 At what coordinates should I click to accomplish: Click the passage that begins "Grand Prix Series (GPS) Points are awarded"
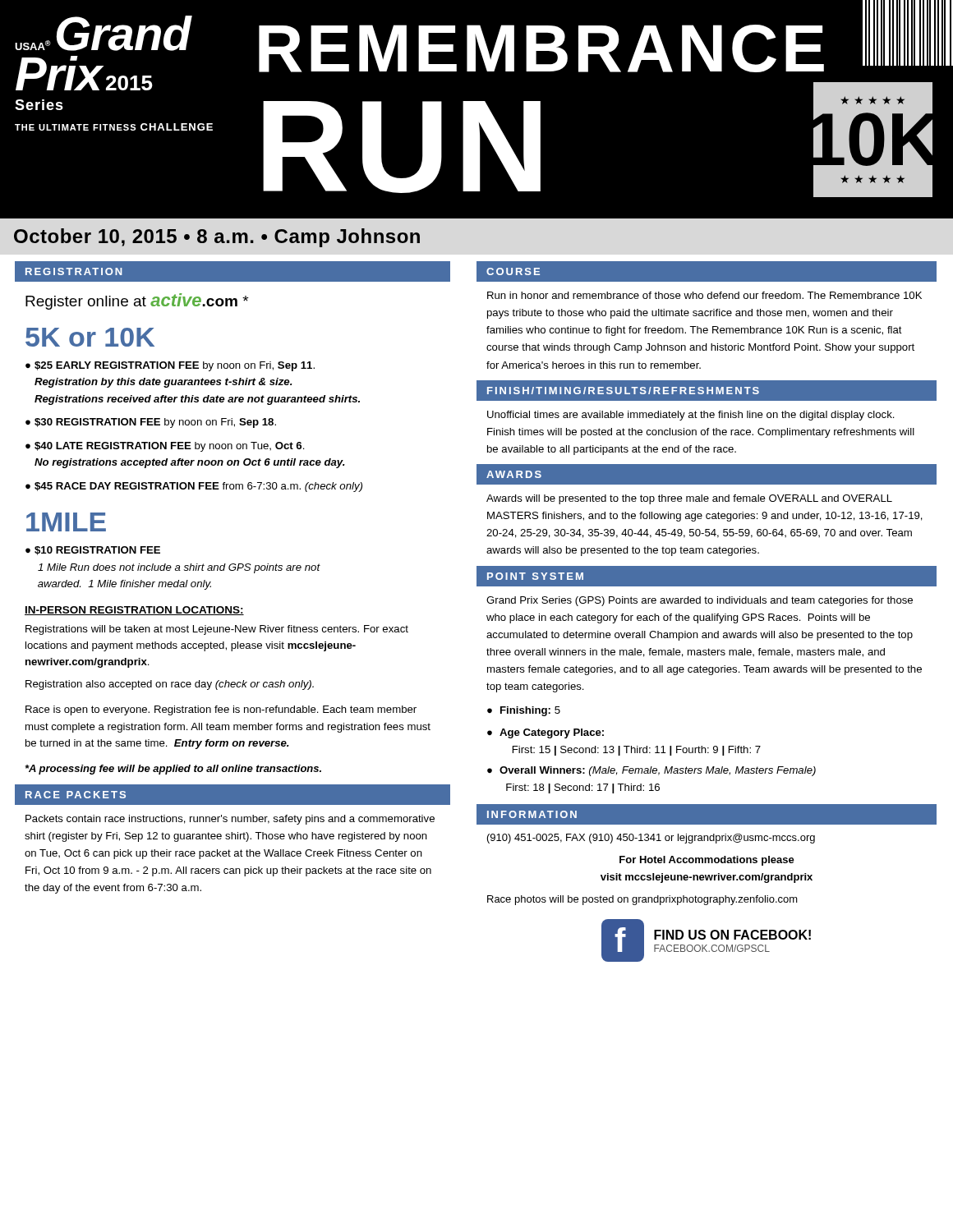[x=704, y=643]
